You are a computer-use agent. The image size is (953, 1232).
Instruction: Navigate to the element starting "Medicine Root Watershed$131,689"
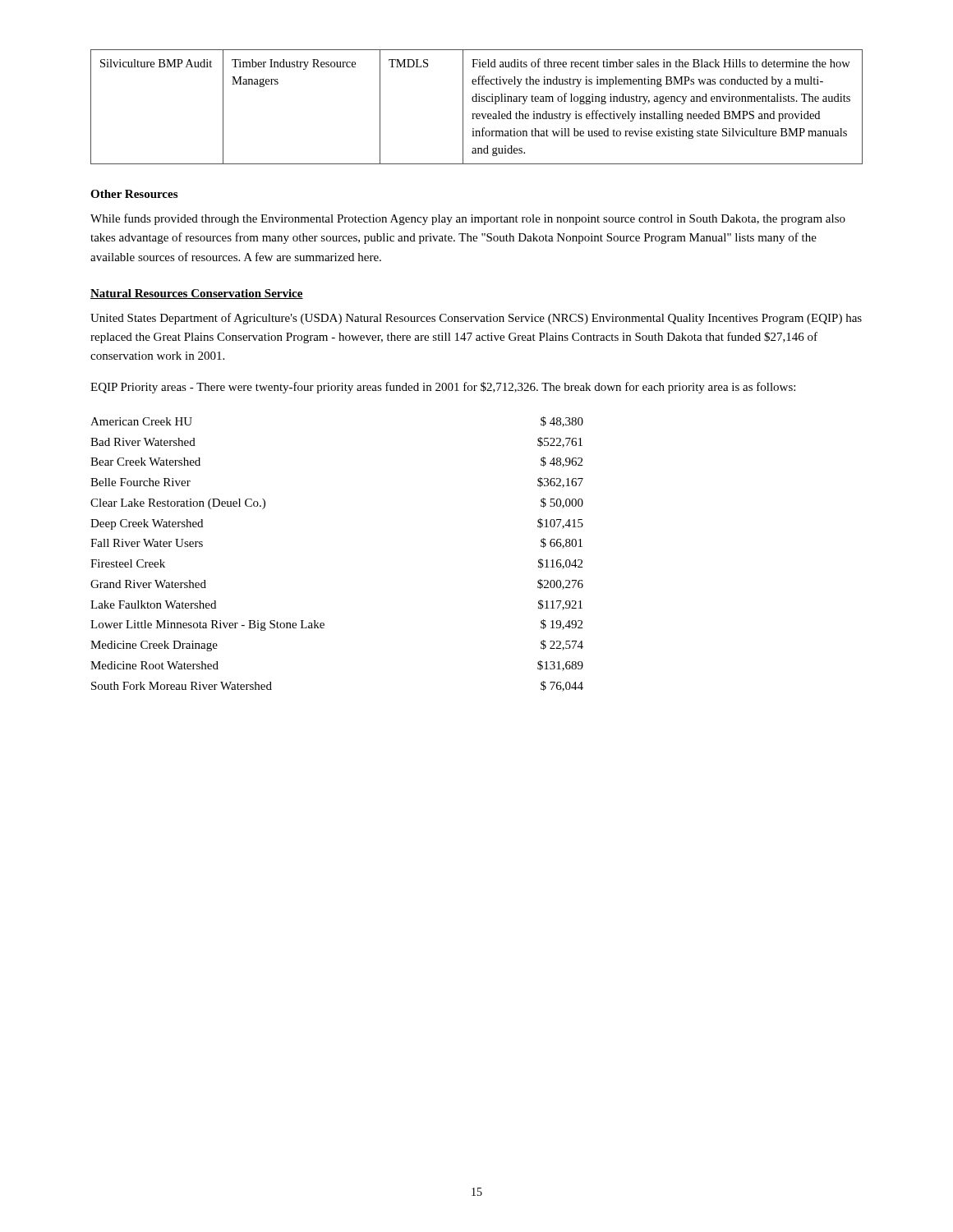tap(154, 666)
